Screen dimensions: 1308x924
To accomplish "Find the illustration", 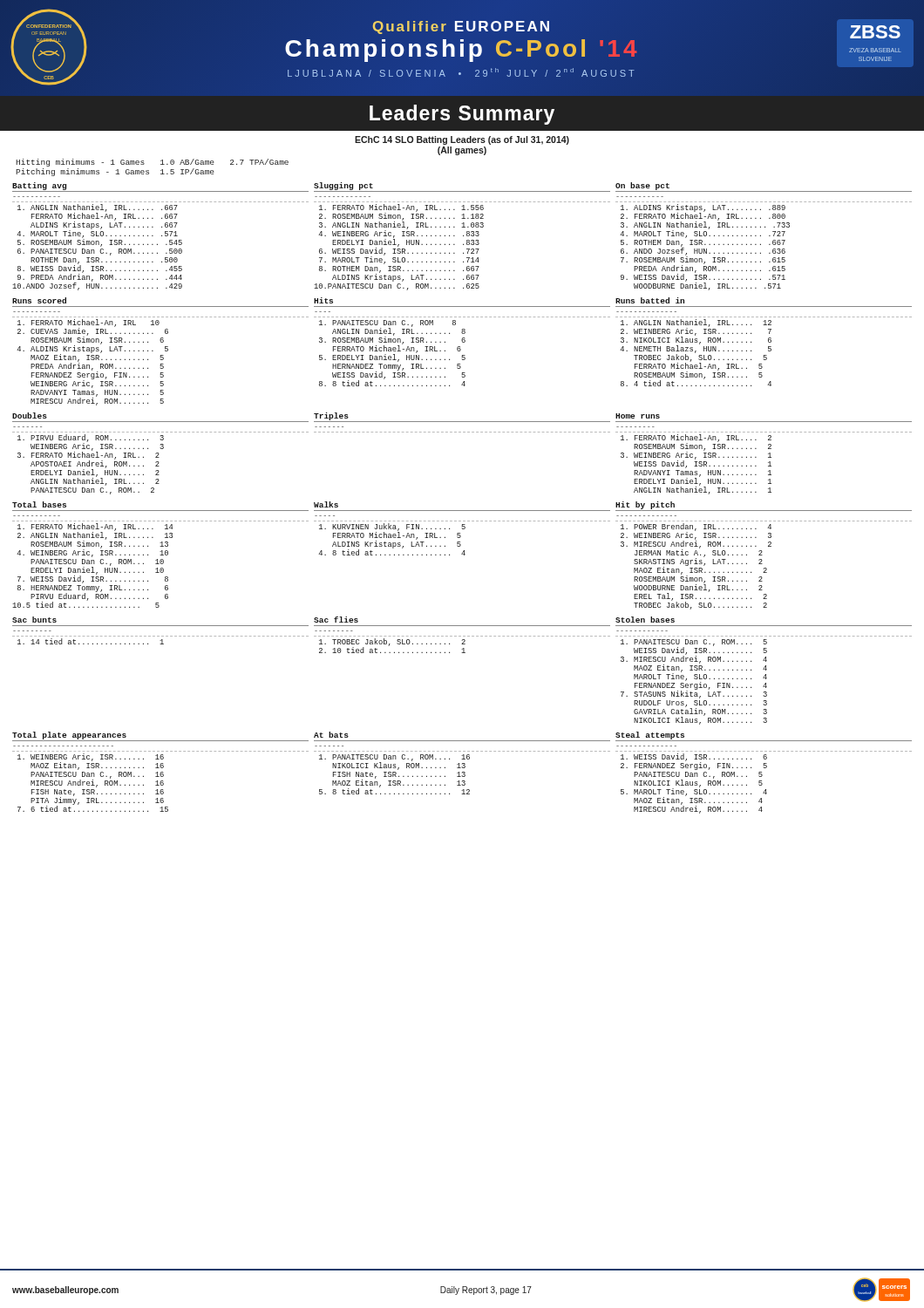I will 462,48.
